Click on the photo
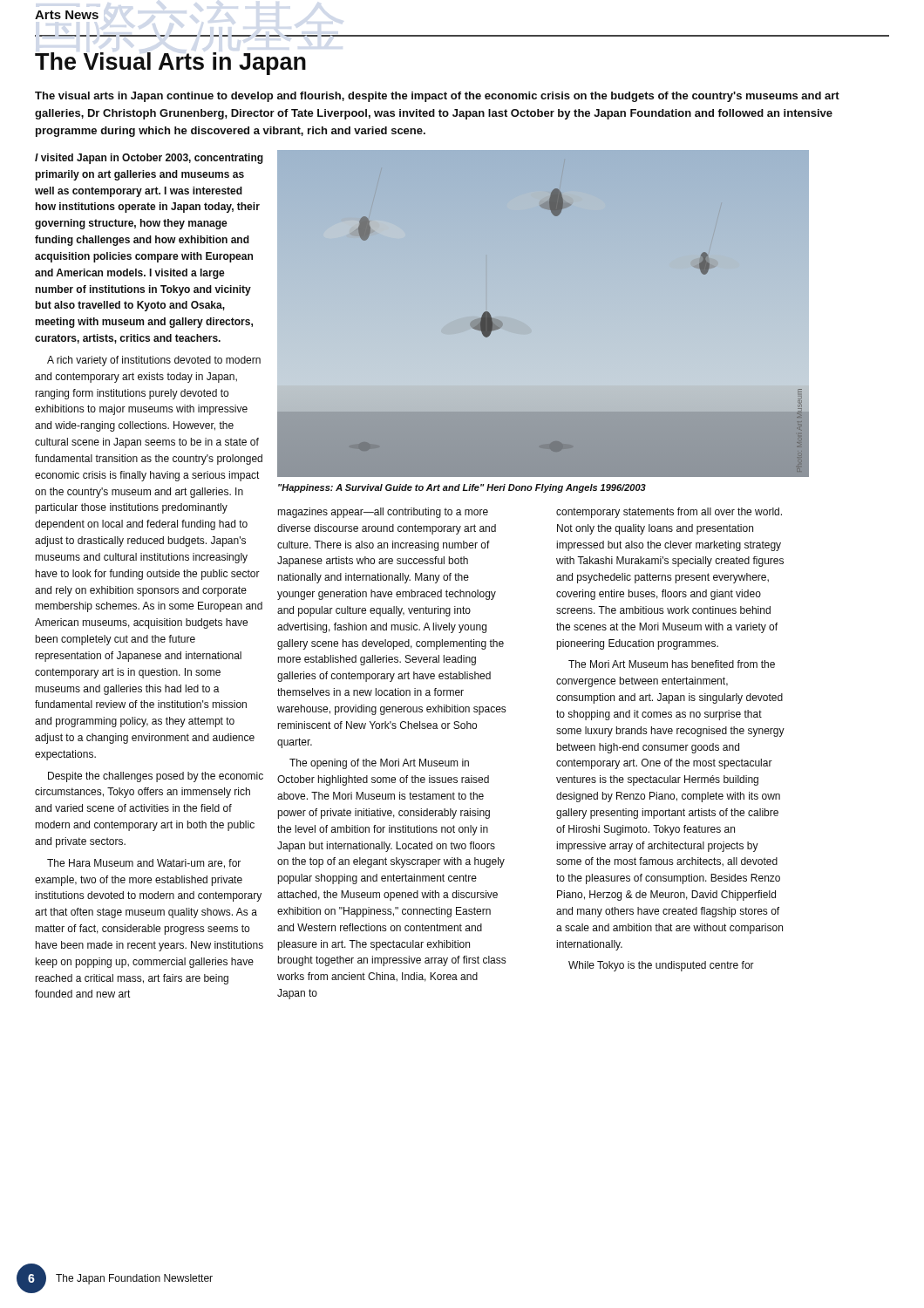This screenshot has width=924, height=1308. (543, 314)
